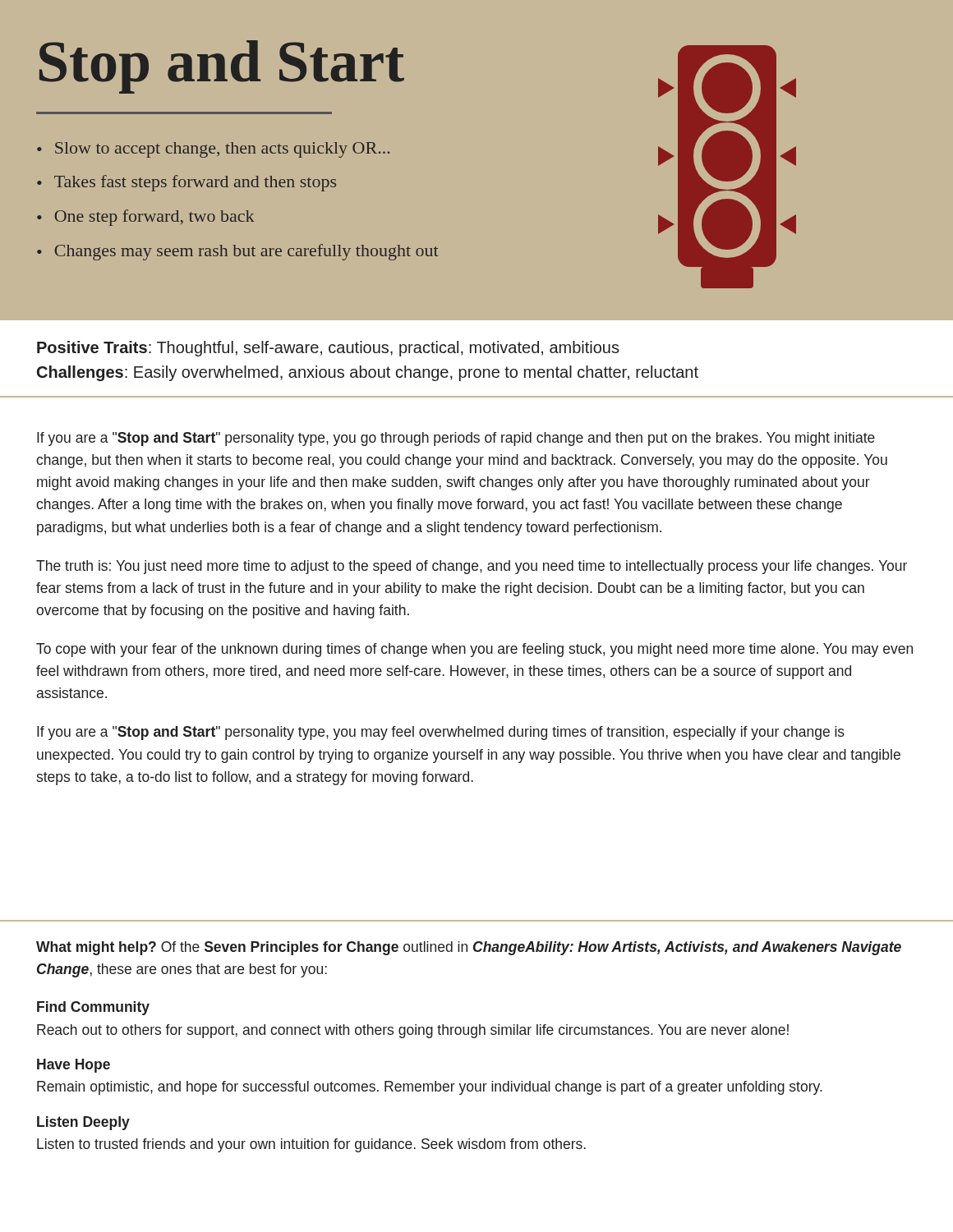953x1232 pixels.
Task: Locate the block starting "• Takes fast steps forward and"
Action: click(186, 182)
